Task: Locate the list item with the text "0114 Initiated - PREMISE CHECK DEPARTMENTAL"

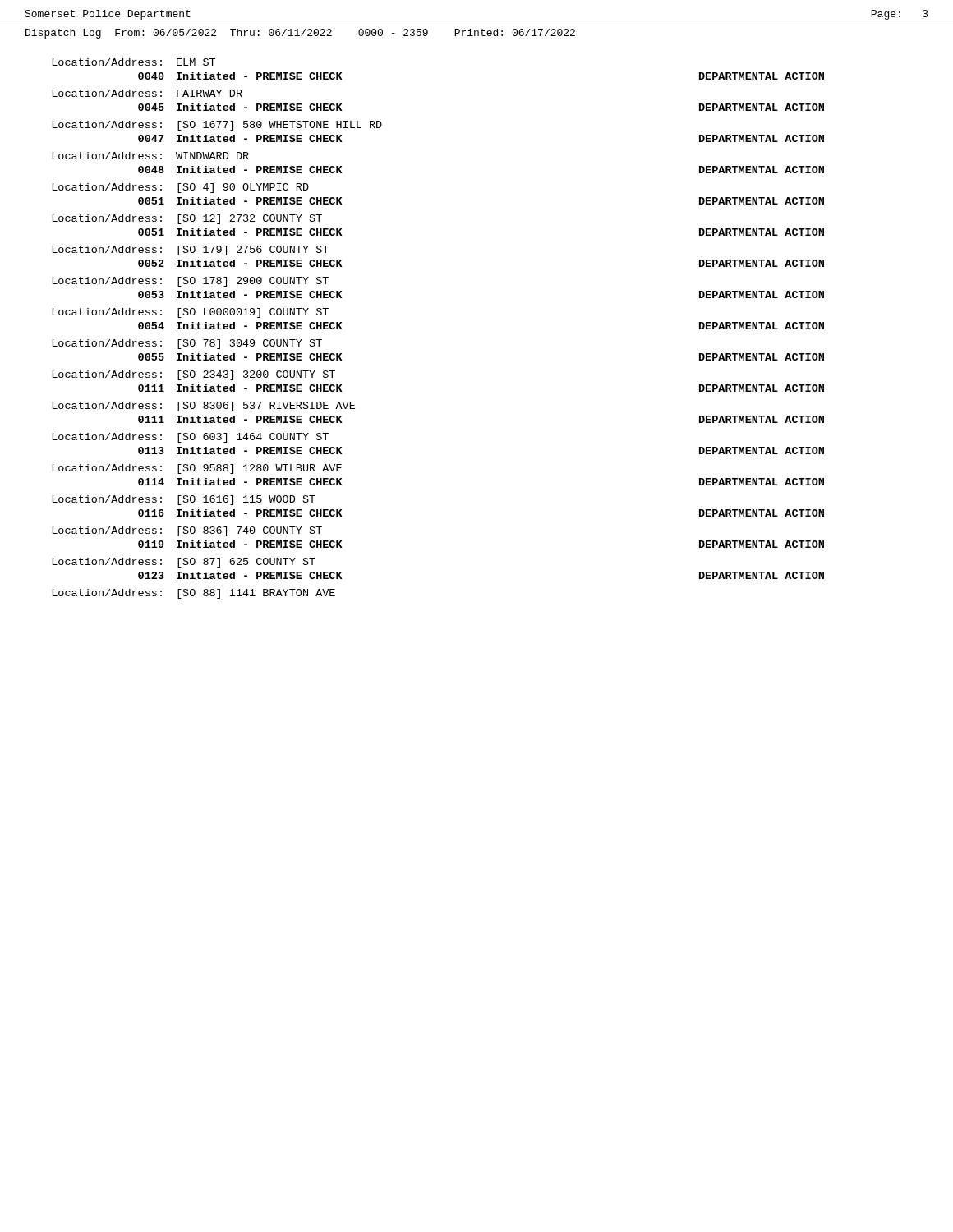Action: (154, 482)
